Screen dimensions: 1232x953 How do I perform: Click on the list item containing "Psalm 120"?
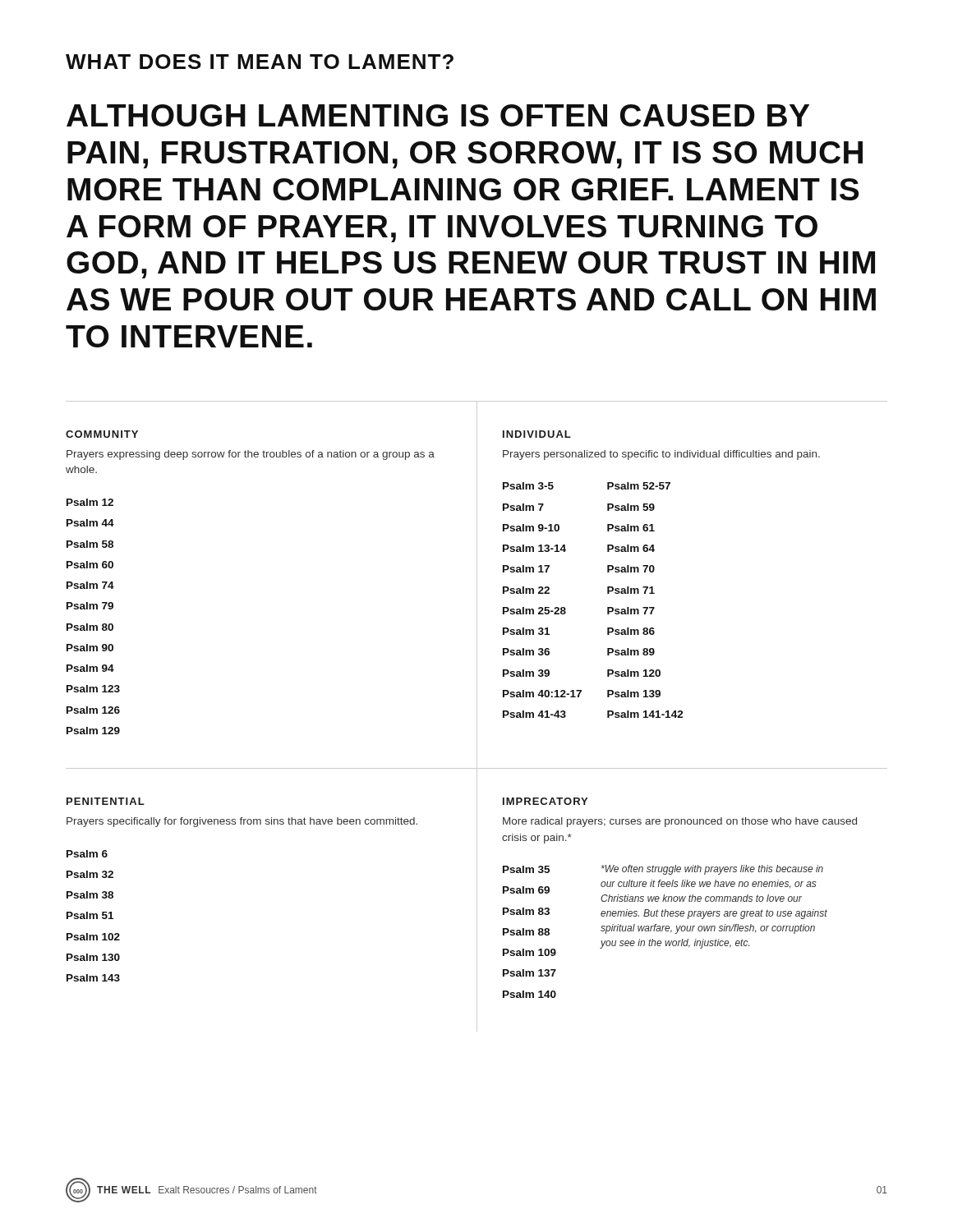(634, 673)
